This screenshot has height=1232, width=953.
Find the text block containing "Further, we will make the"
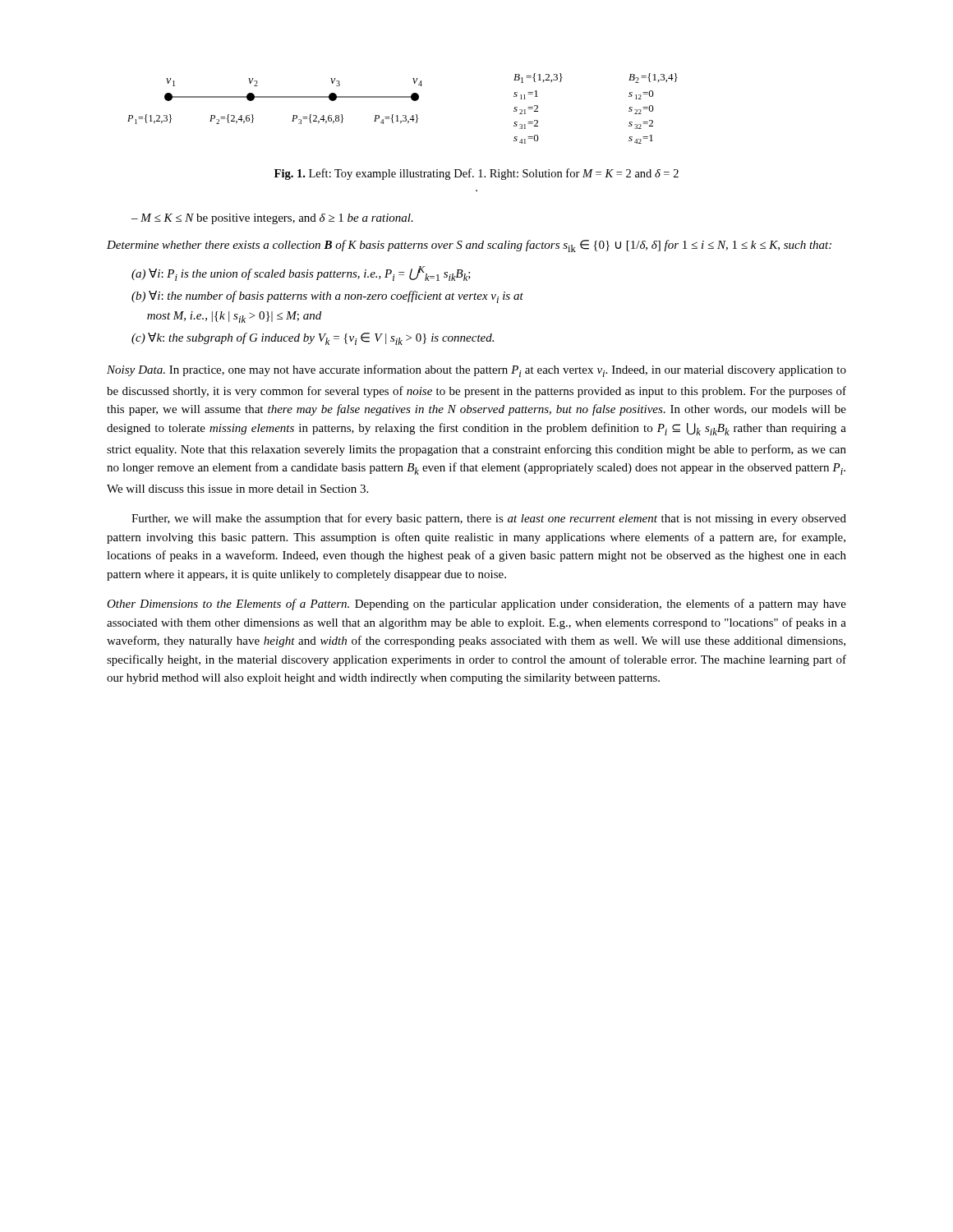click(x=476, y=546)
